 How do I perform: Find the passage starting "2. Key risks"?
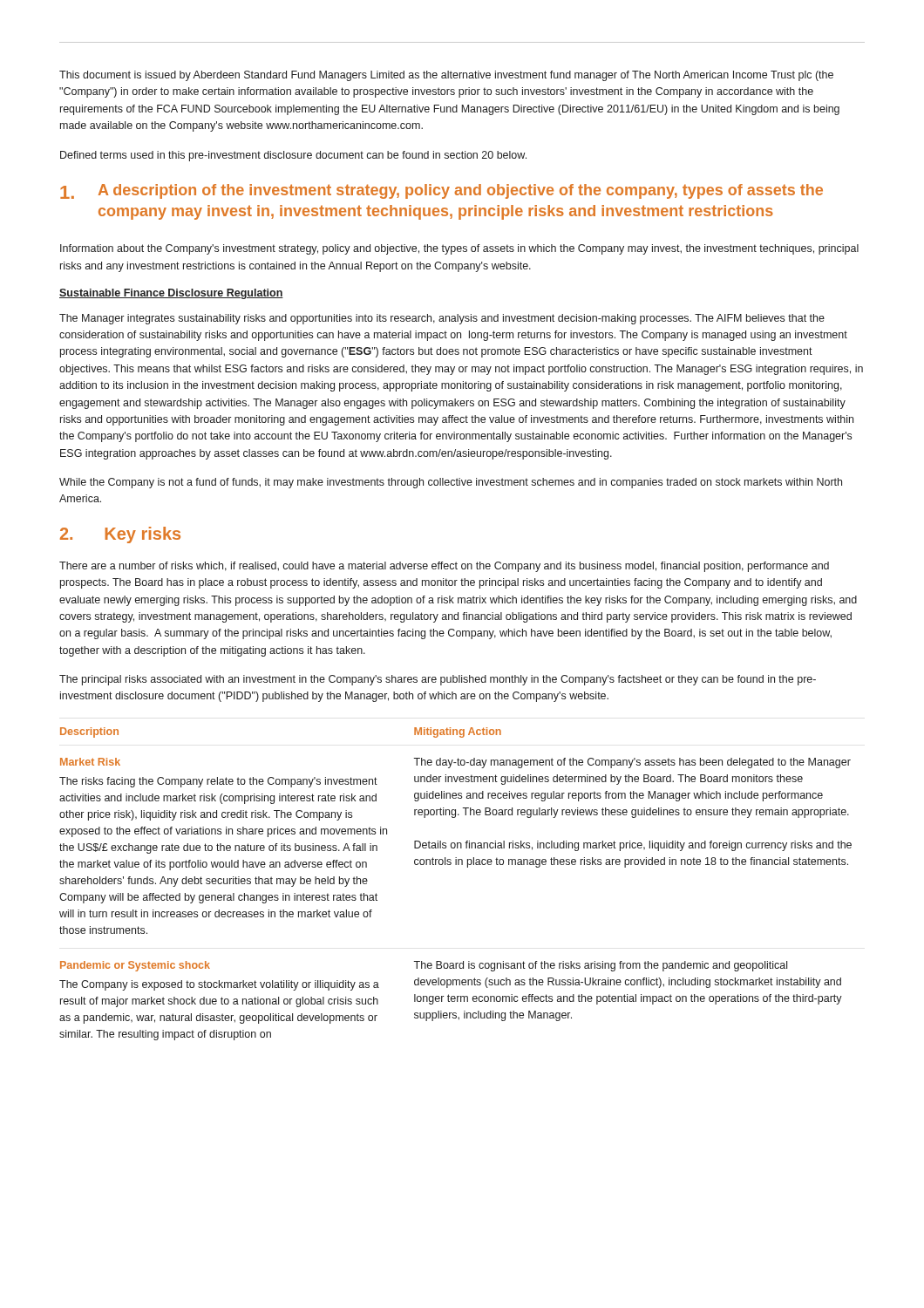120,534
